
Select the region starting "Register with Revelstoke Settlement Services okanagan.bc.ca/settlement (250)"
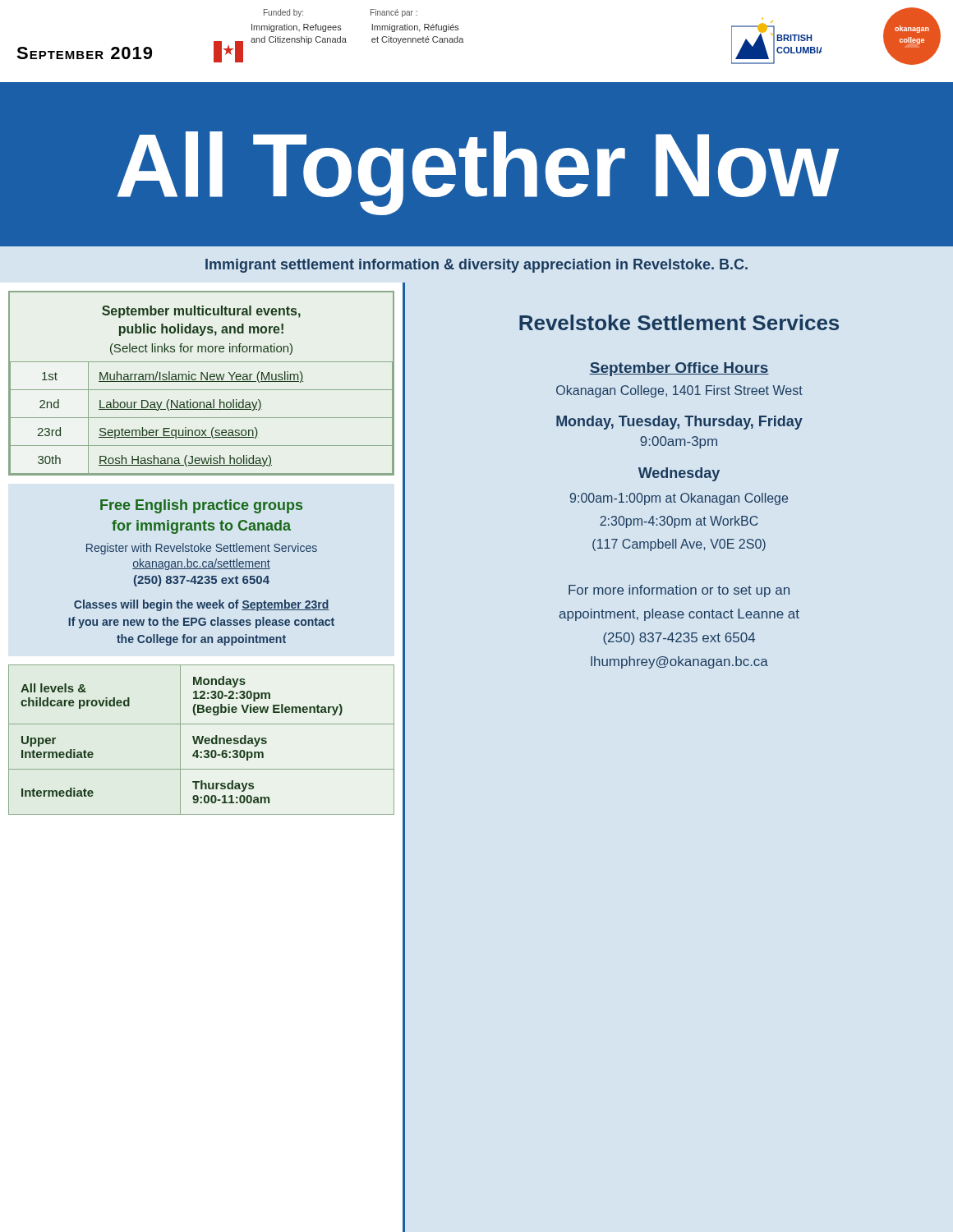click(201, 564)
